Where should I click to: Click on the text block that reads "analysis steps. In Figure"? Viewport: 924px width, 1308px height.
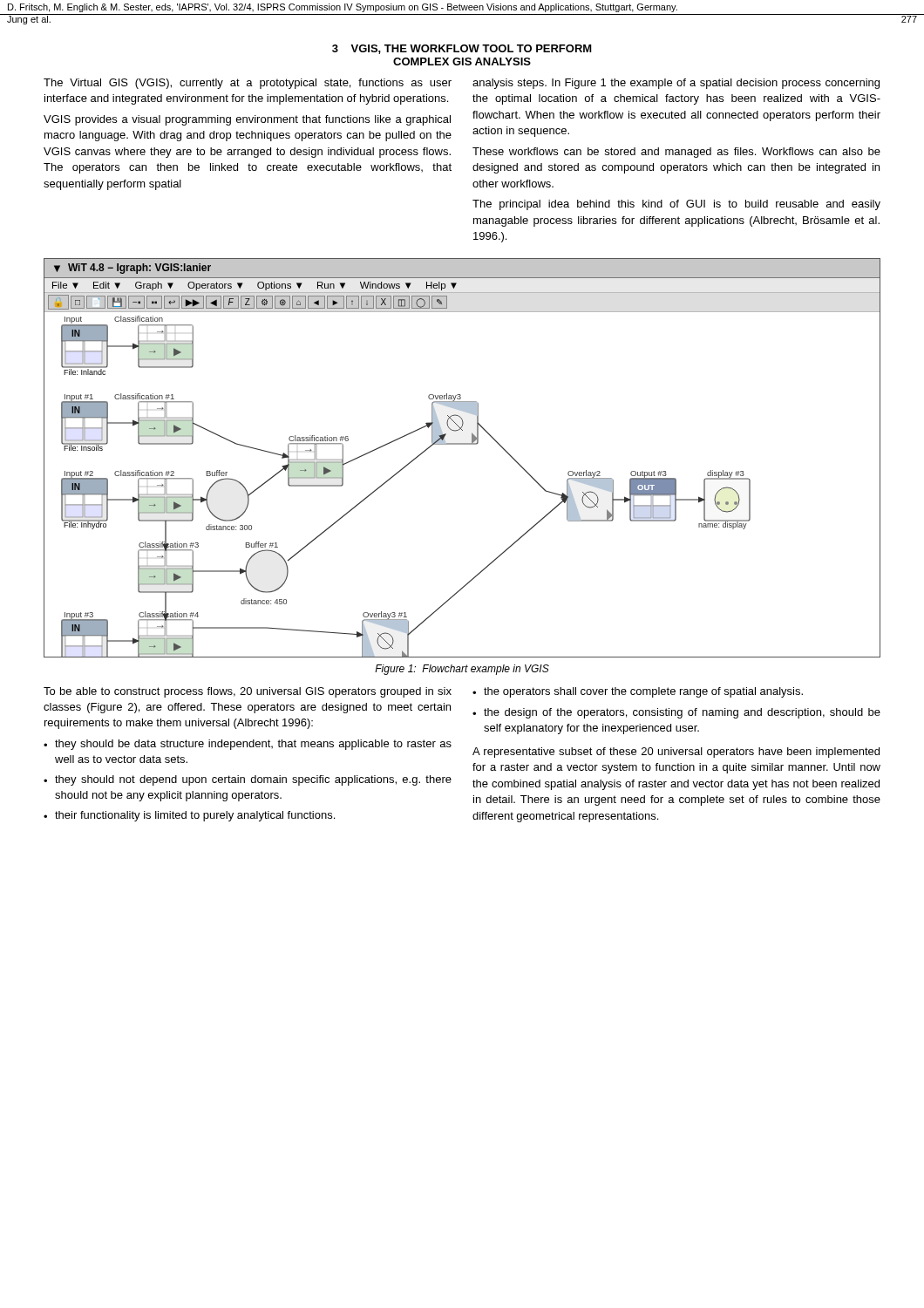(x=676, y=107)
